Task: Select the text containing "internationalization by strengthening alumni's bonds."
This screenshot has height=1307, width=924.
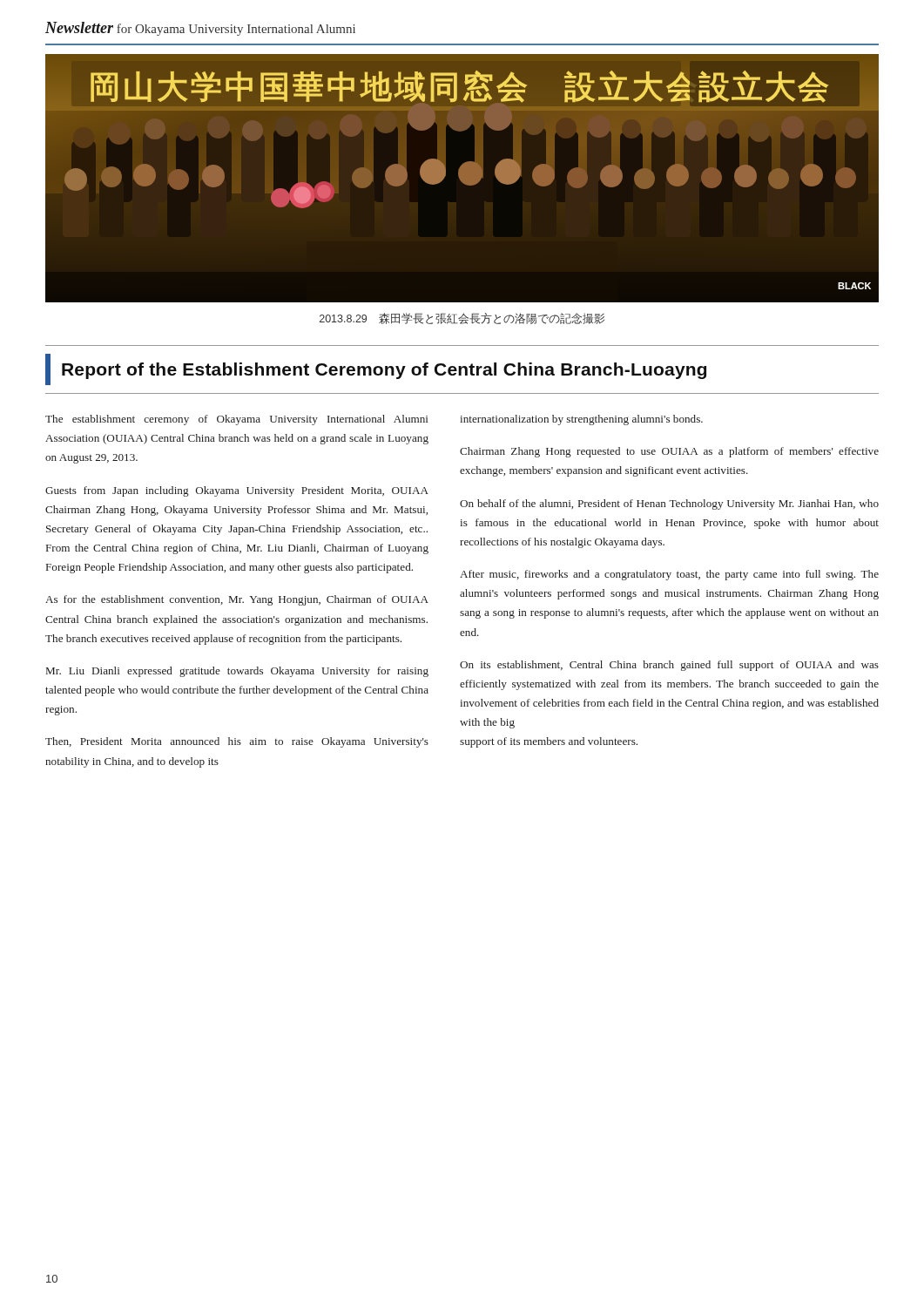Action: pyautogui.click(x=582, y=419)
